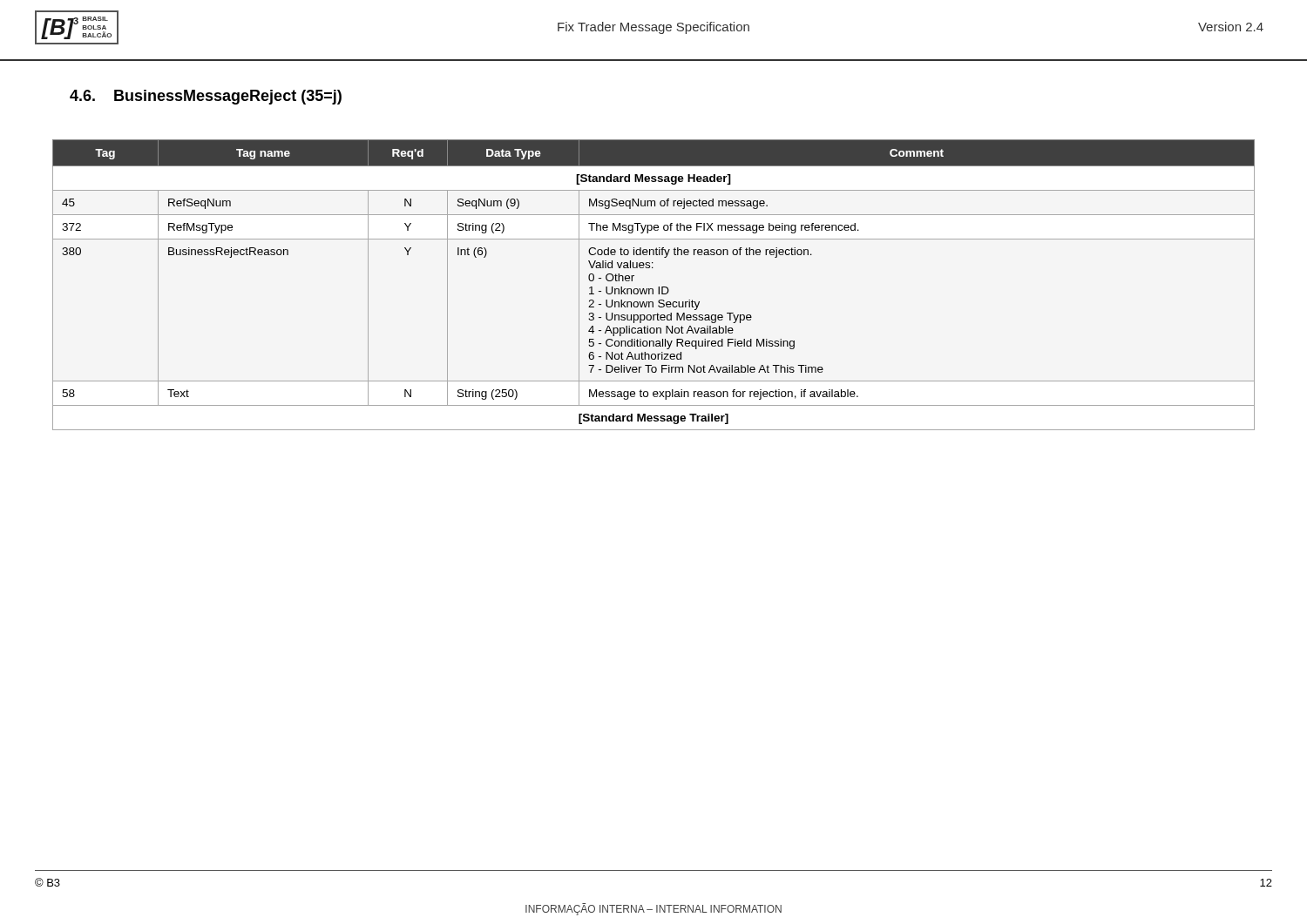Click a table
The image size is (1307, 924).
pyautogui.click(x=654, y=285)
